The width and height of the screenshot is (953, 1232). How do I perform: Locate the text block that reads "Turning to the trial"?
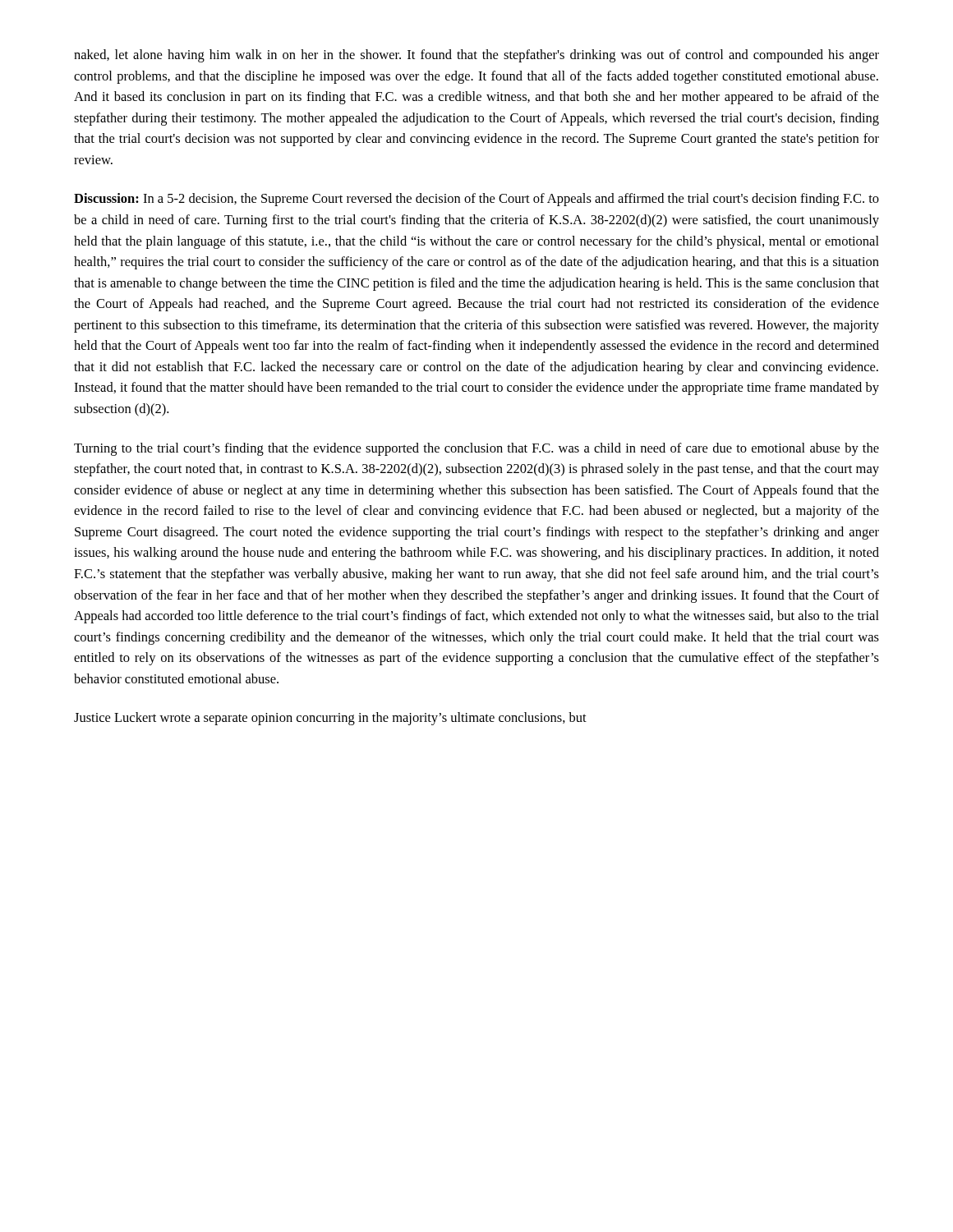point(476,563)
